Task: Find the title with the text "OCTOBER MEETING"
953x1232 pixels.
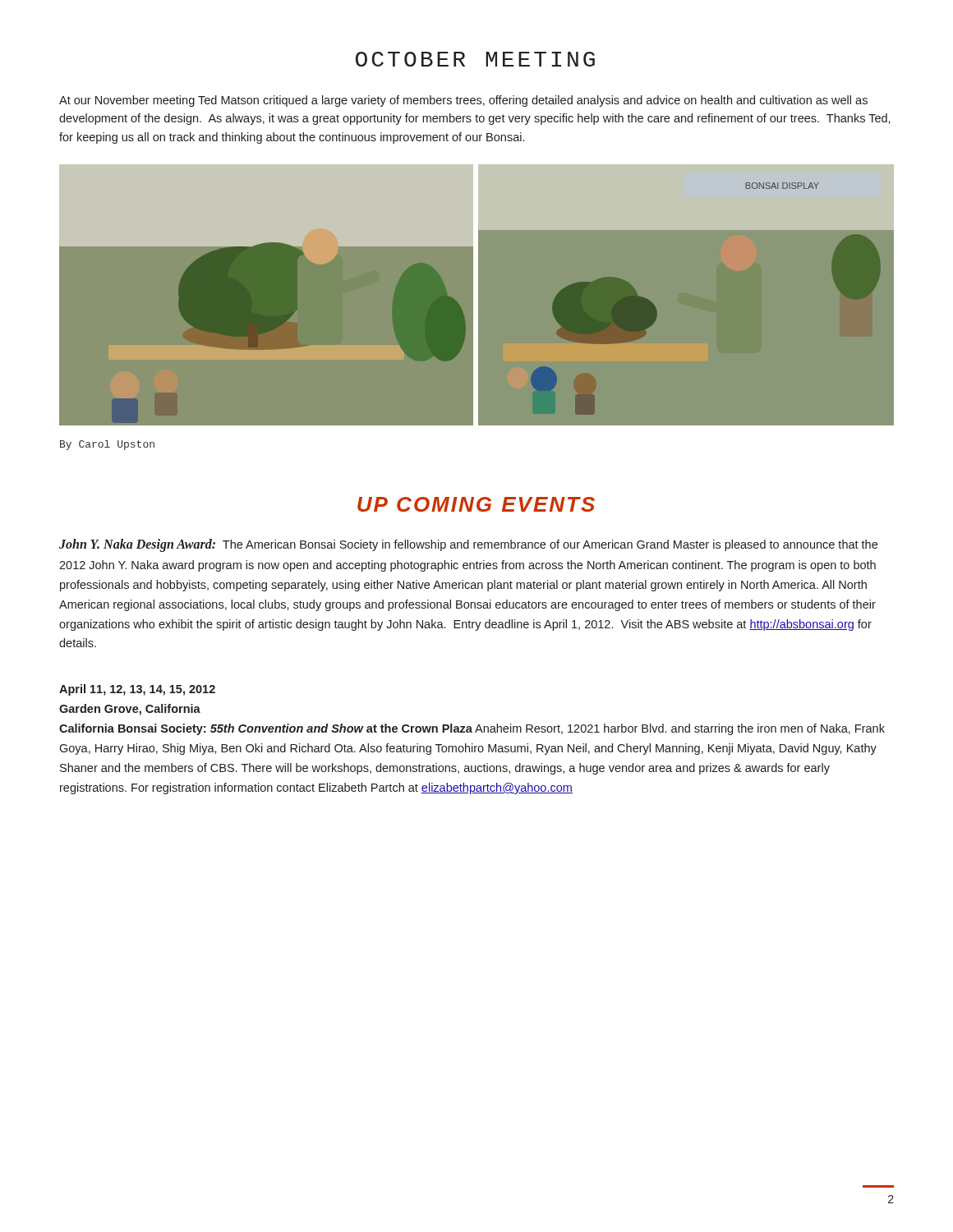Action: point(476,60)
